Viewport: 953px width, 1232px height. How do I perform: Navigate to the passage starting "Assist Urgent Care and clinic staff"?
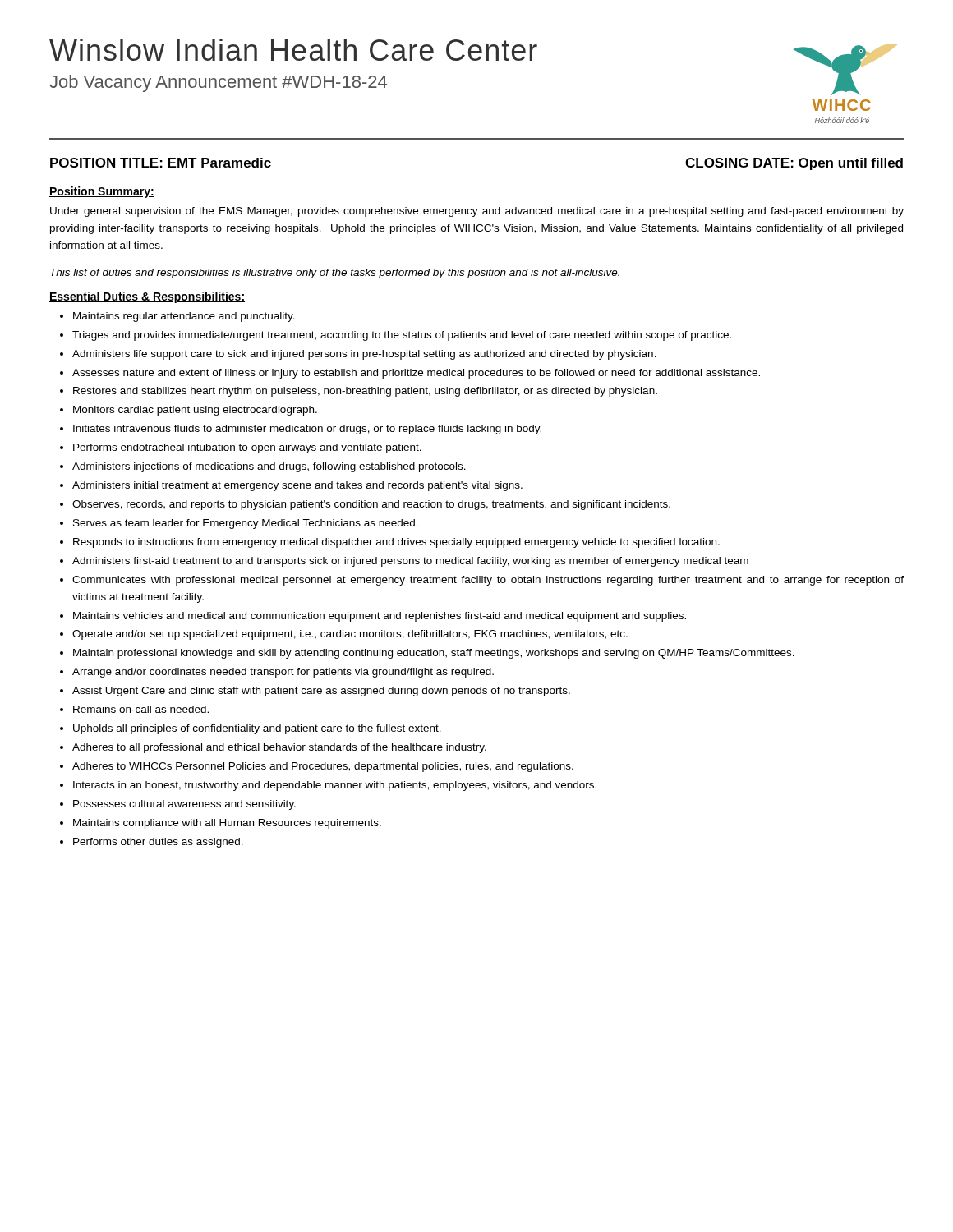pos(322,691)
